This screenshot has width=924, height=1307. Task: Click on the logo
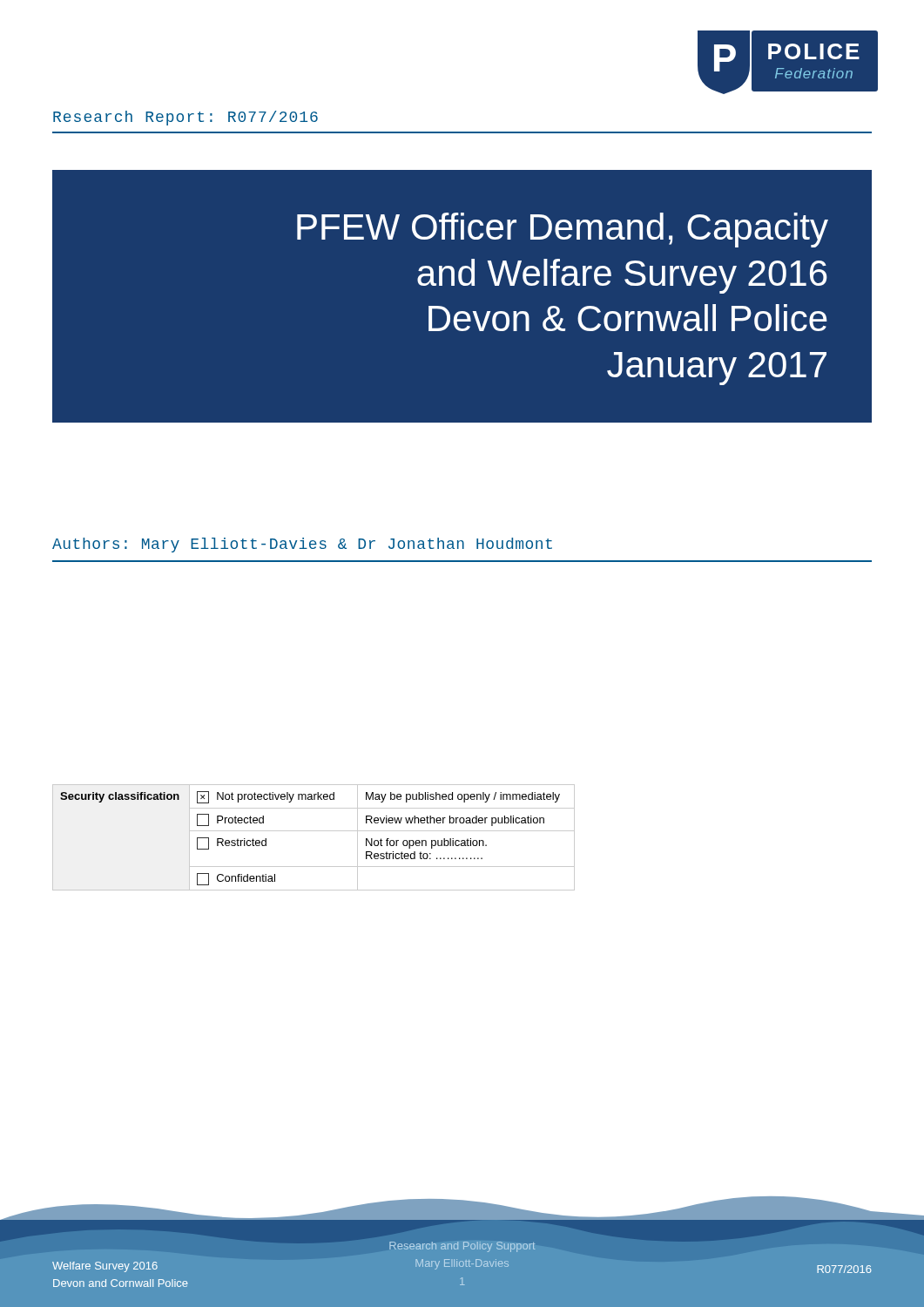coord(785,61)
